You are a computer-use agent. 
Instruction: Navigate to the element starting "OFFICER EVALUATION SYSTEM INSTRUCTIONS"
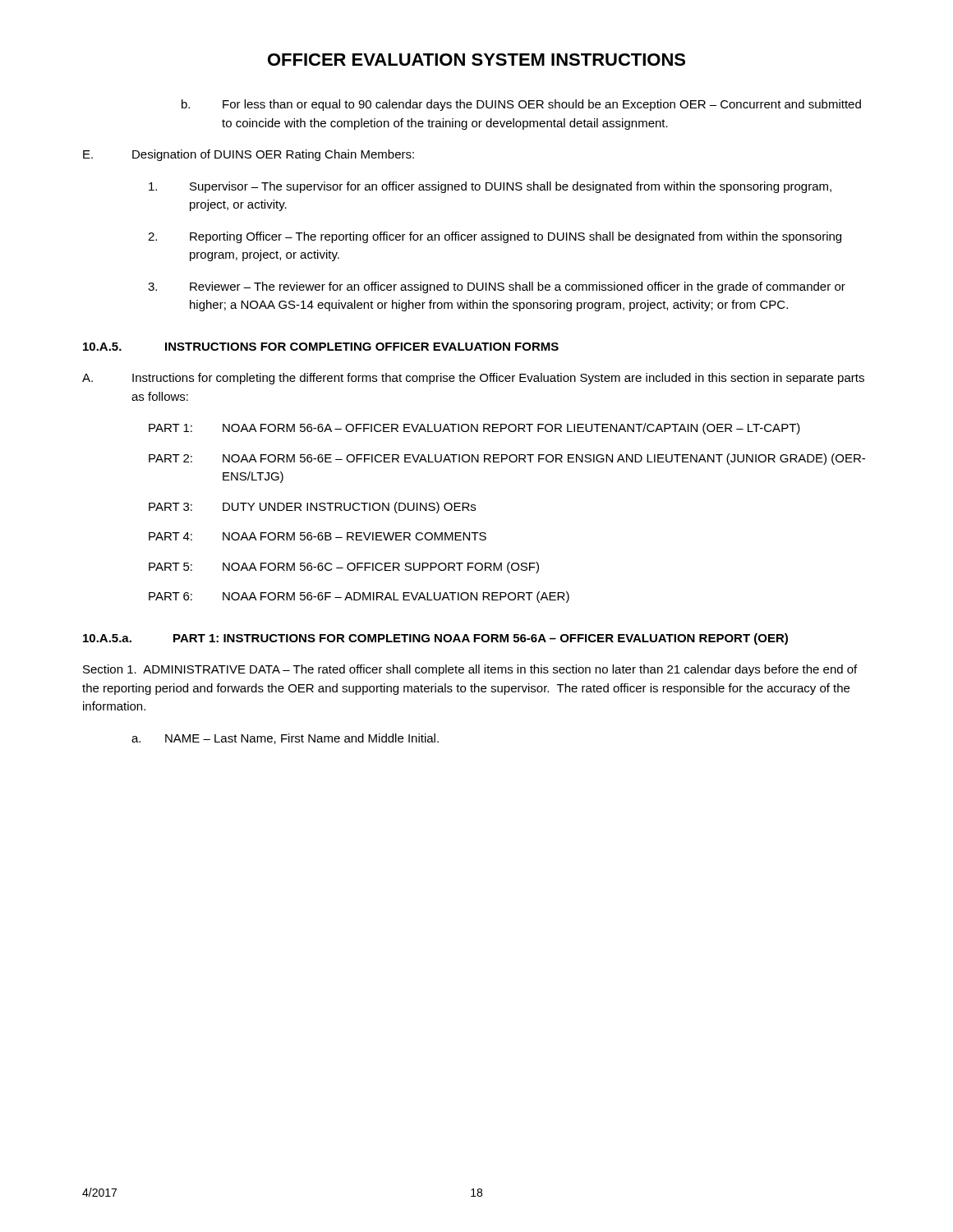click(476, 60)
